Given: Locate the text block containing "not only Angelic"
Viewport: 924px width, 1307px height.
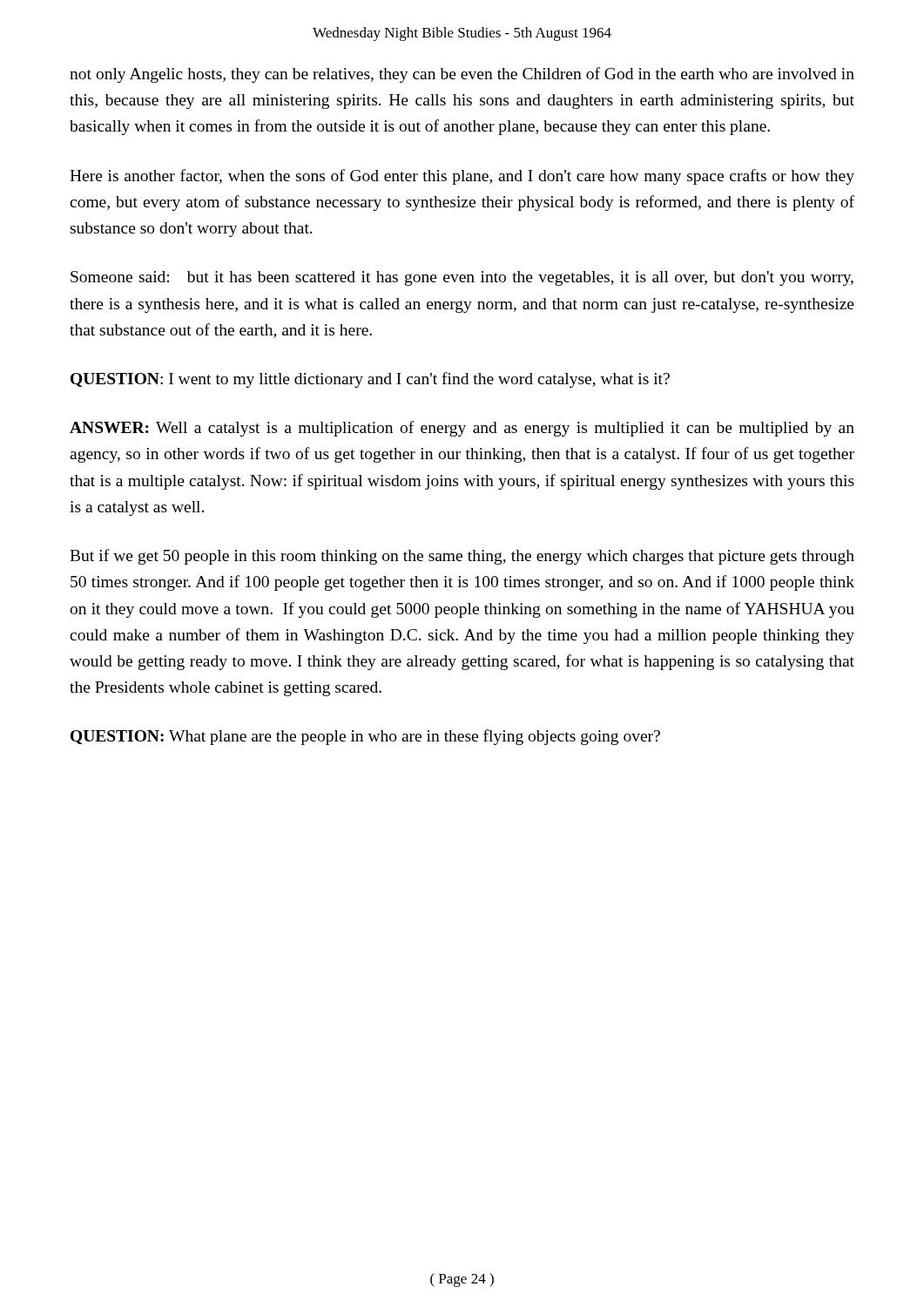Looking at the screenshot, I should (462, 100).
